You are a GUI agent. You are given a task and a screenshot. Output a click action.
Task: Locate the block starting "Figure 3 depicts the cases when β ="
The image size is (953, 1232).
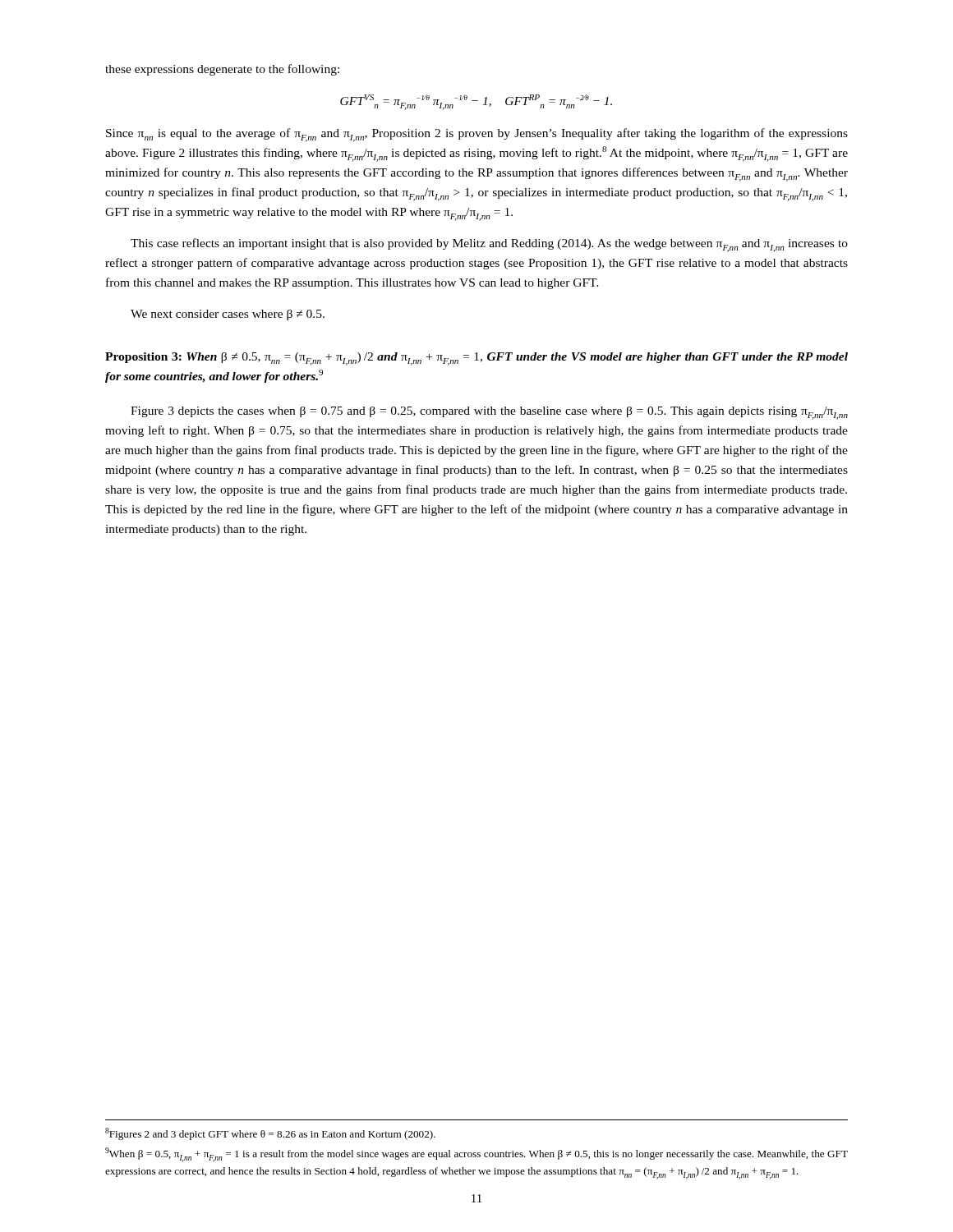click(x=476, y=470)
